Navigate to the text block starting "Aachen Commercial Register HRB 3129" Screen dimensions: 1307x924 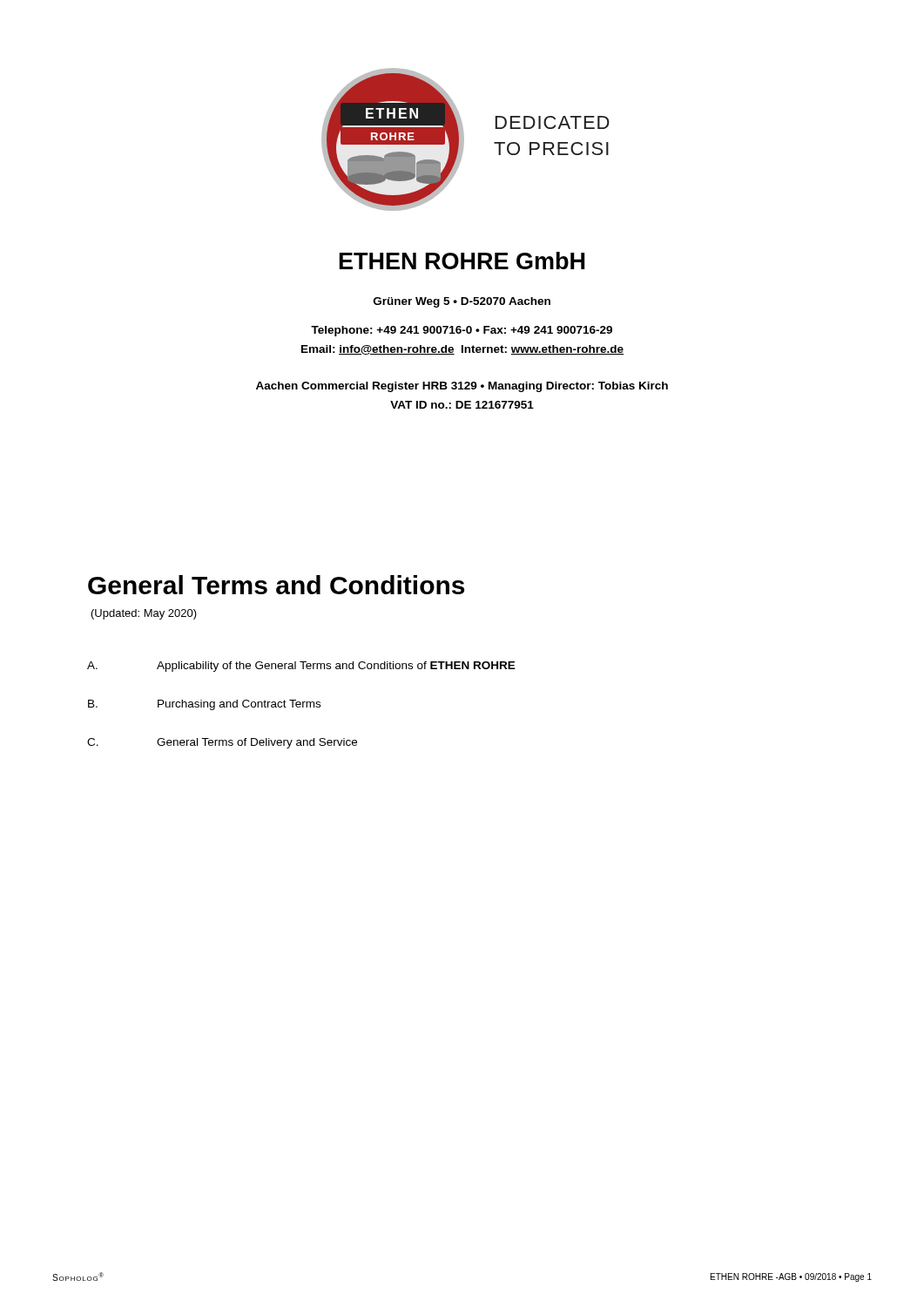(462, 395)
